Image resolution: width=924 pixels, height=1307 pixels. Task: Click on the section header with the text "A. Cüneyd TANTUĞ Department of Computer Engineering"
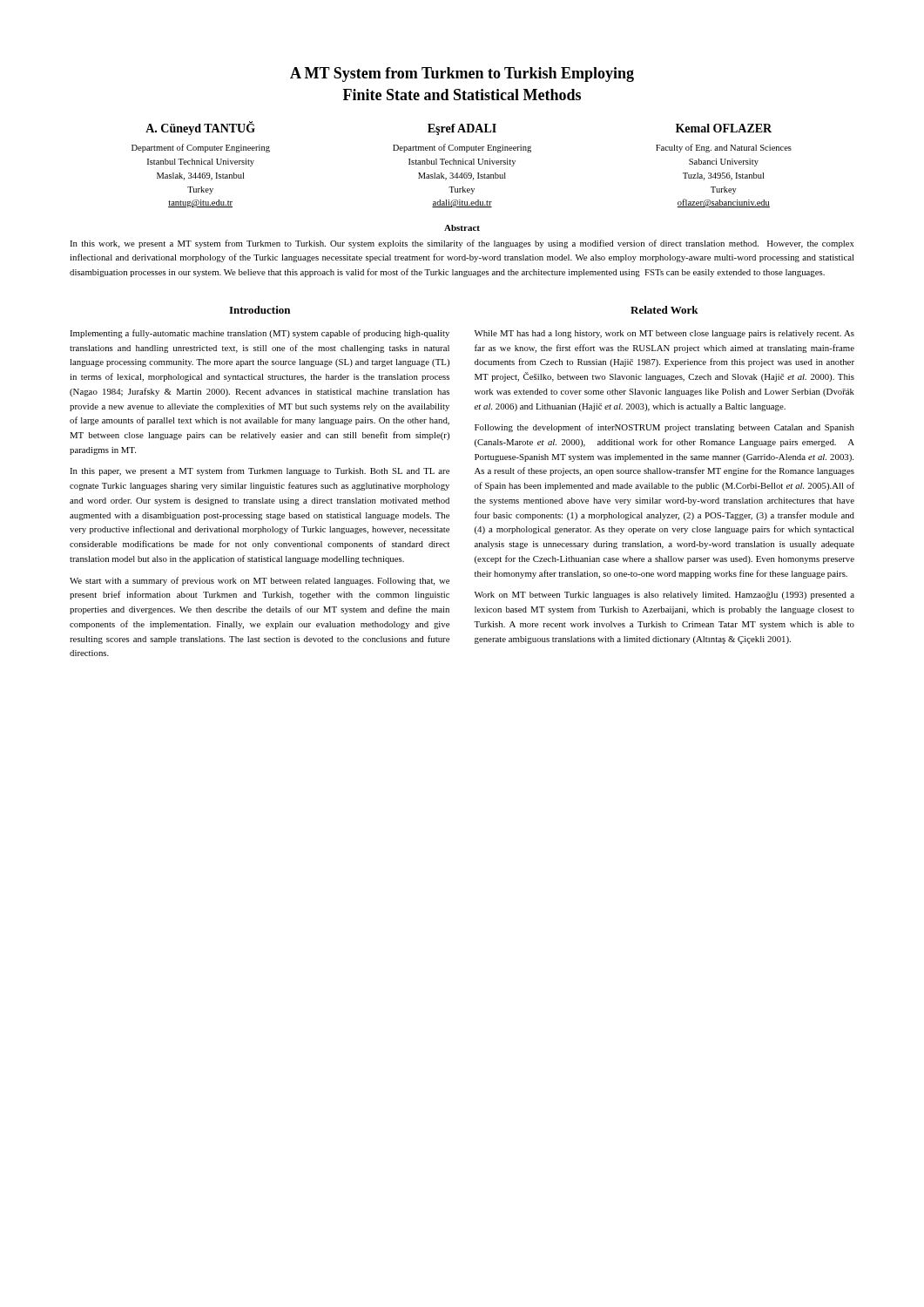(200, 166)
